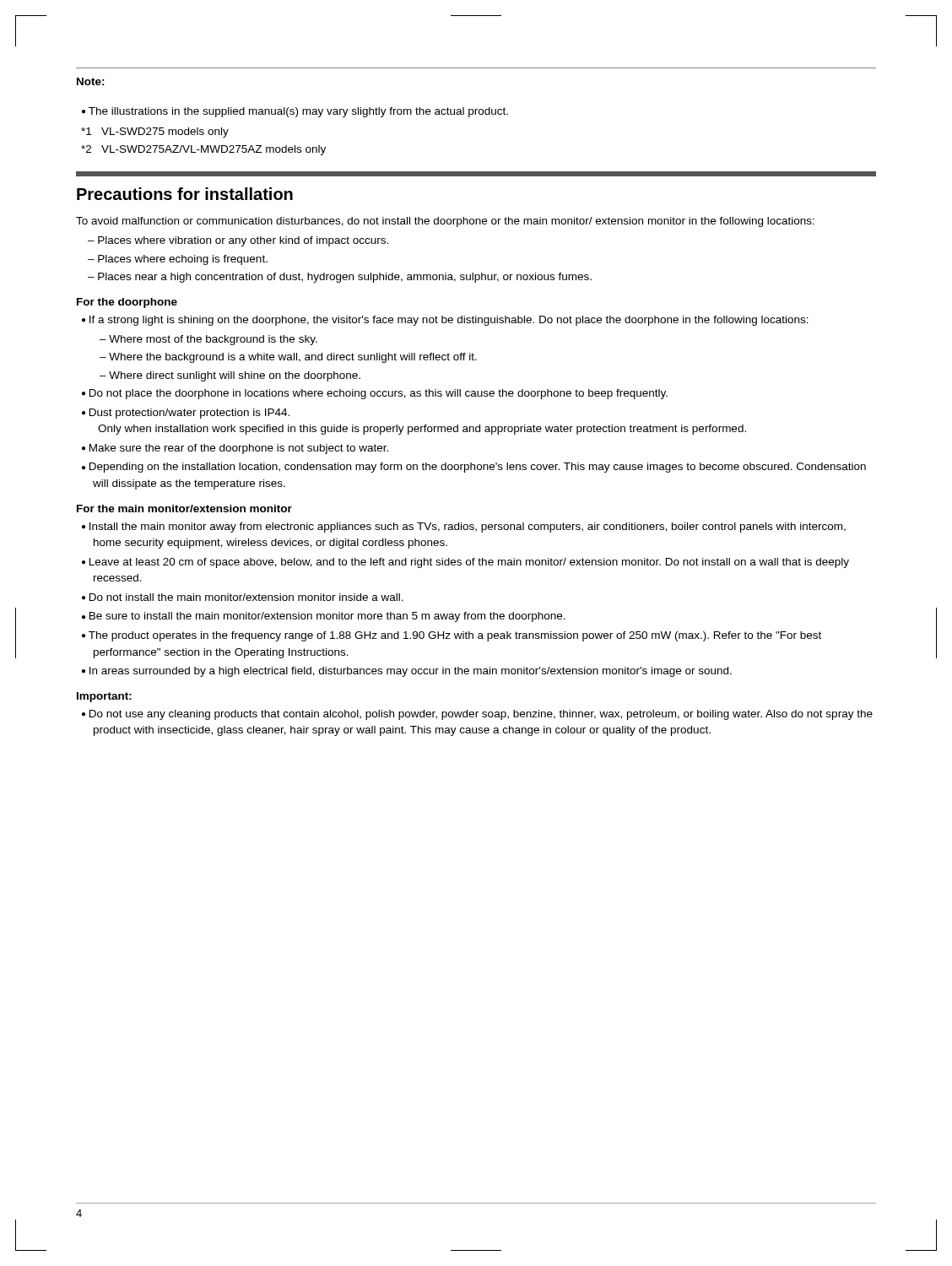Where is the passage that starts "Dust protection/water protection is"?
This screenshot has height=1266, width=952.
418,420
